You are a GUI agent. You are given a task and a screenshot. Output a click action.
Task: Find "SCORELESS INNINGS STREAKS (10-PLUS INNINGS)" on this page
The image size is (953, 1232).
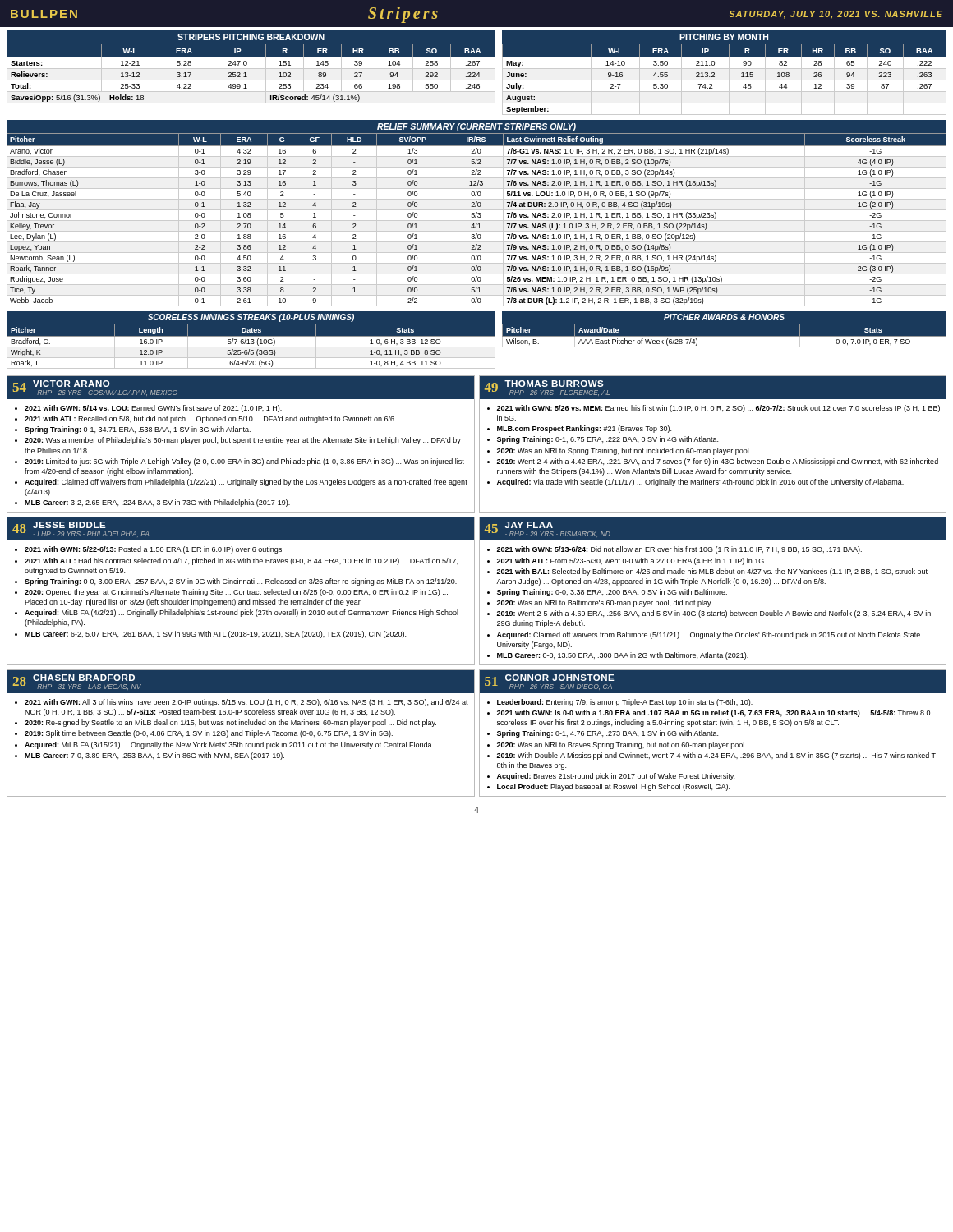point(251,317)
